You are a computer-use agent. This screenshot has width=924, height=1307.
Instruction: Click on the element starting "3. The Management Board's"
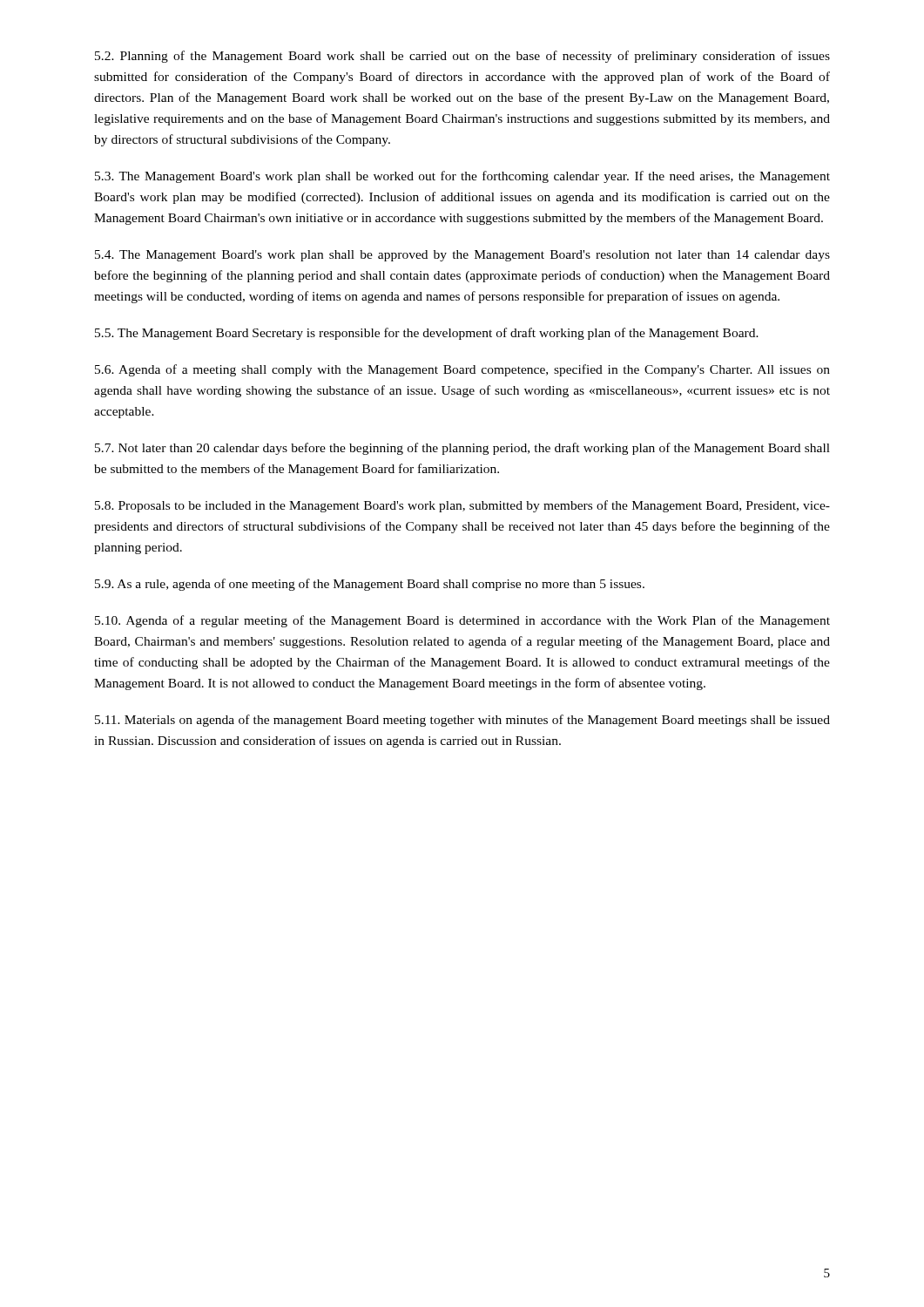[x=462, y=197]
